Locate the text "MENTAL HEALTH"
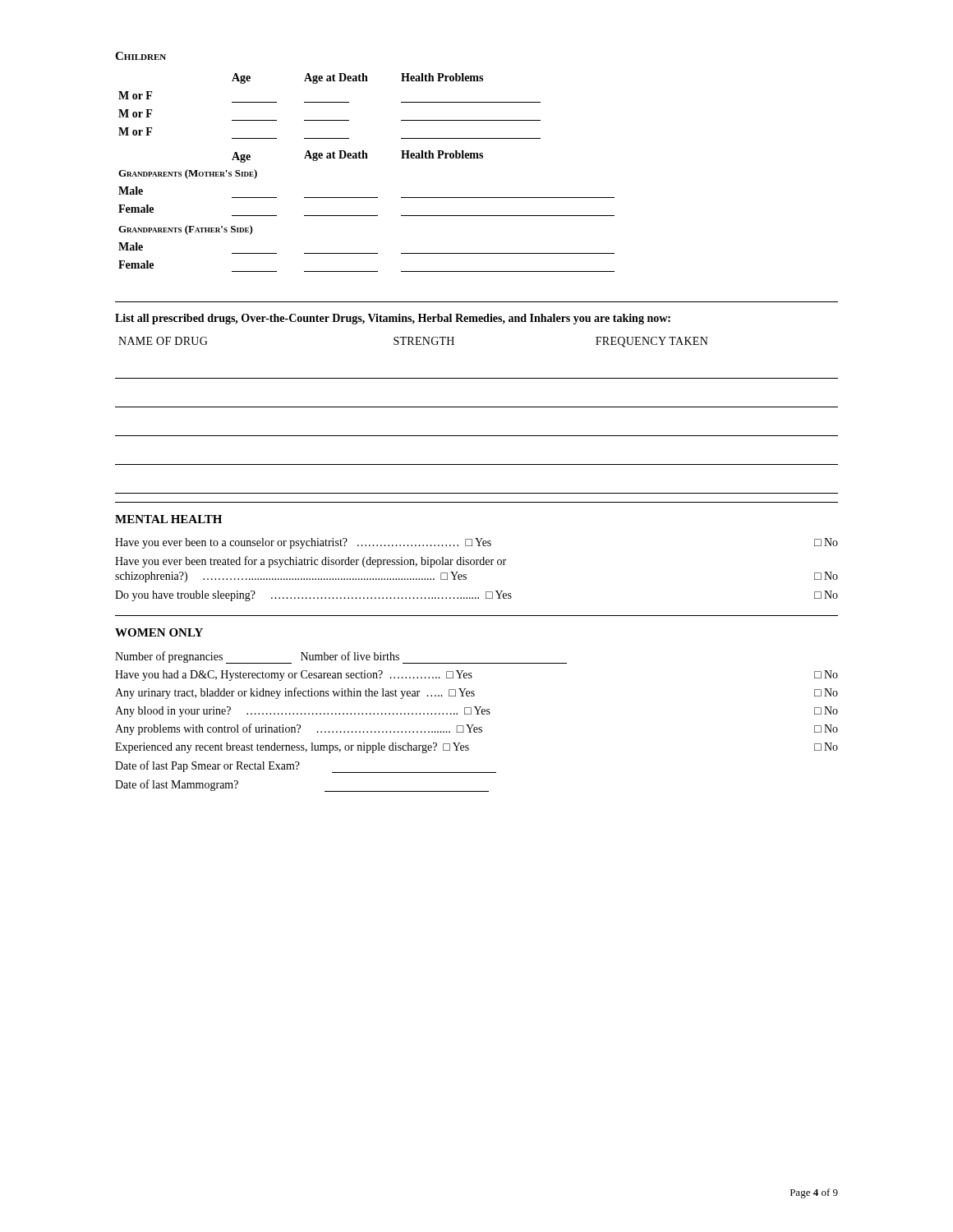Viewport: 953px width, 1232px height. pyautogui.click(x=169, y=519)
